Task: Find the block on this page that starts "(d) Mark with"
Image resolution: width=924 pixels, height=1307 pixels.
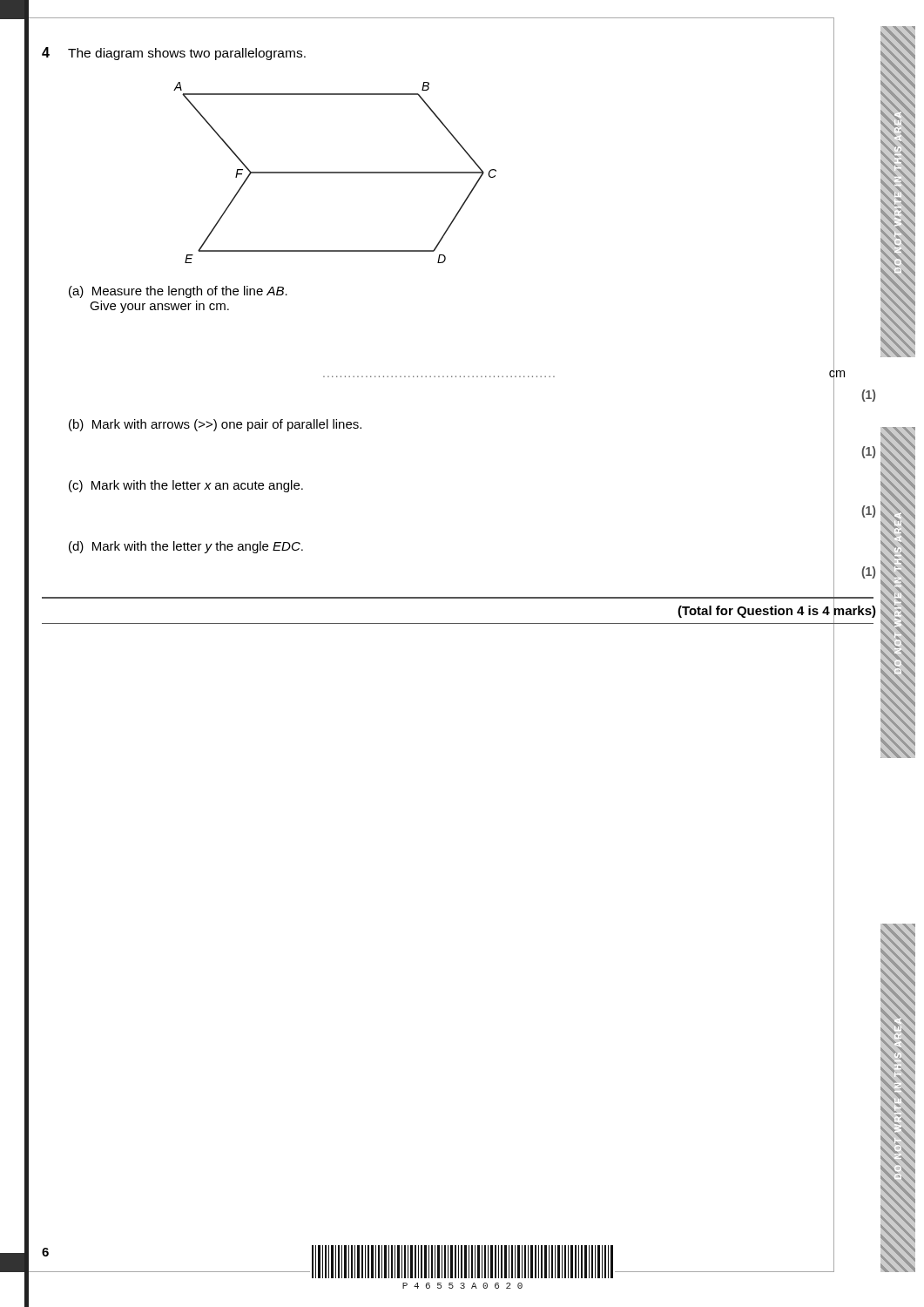Action: [x=186, y=546]
